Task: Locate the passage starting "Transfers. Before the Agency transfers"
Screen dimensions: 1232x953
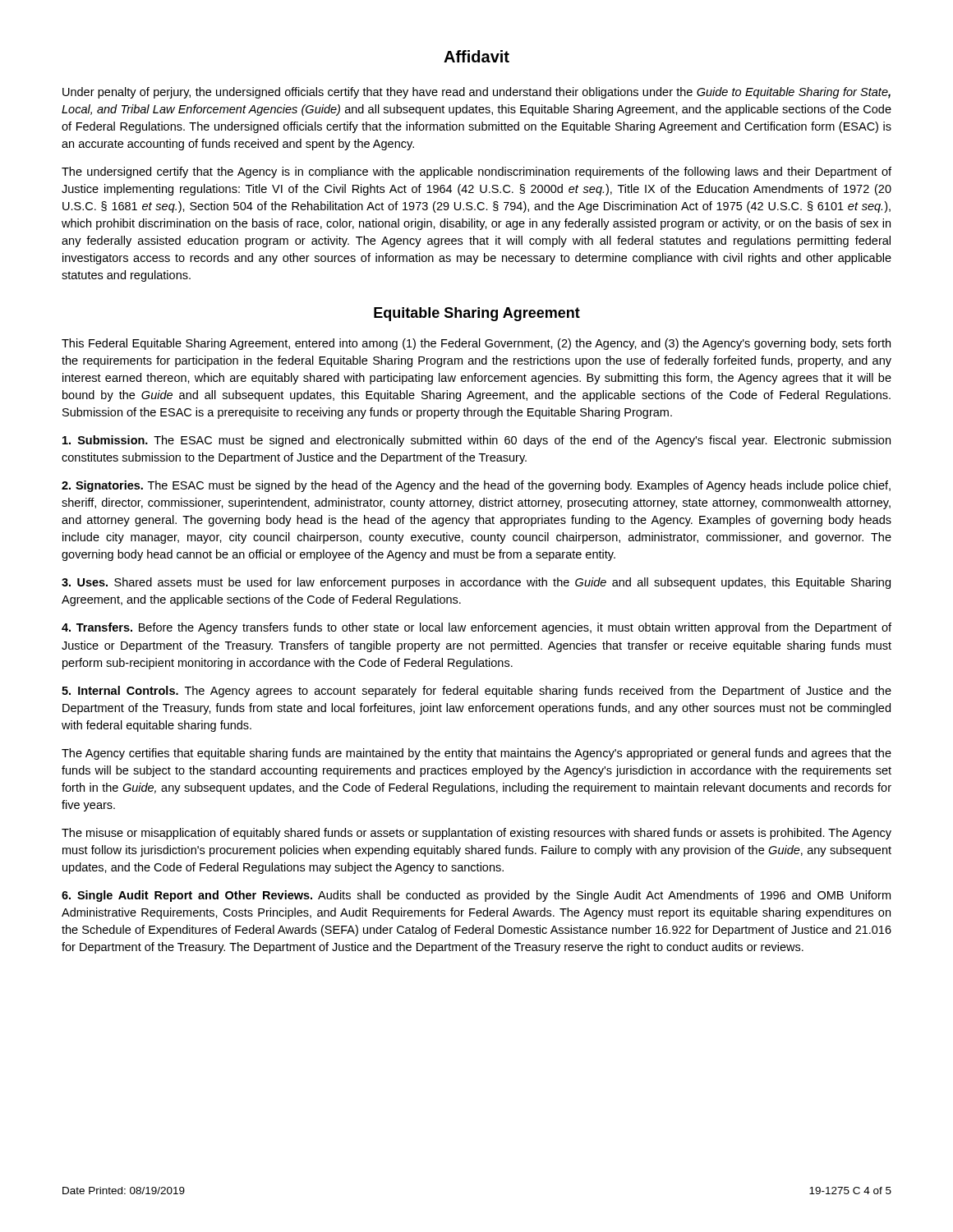Action: point(476,645)
